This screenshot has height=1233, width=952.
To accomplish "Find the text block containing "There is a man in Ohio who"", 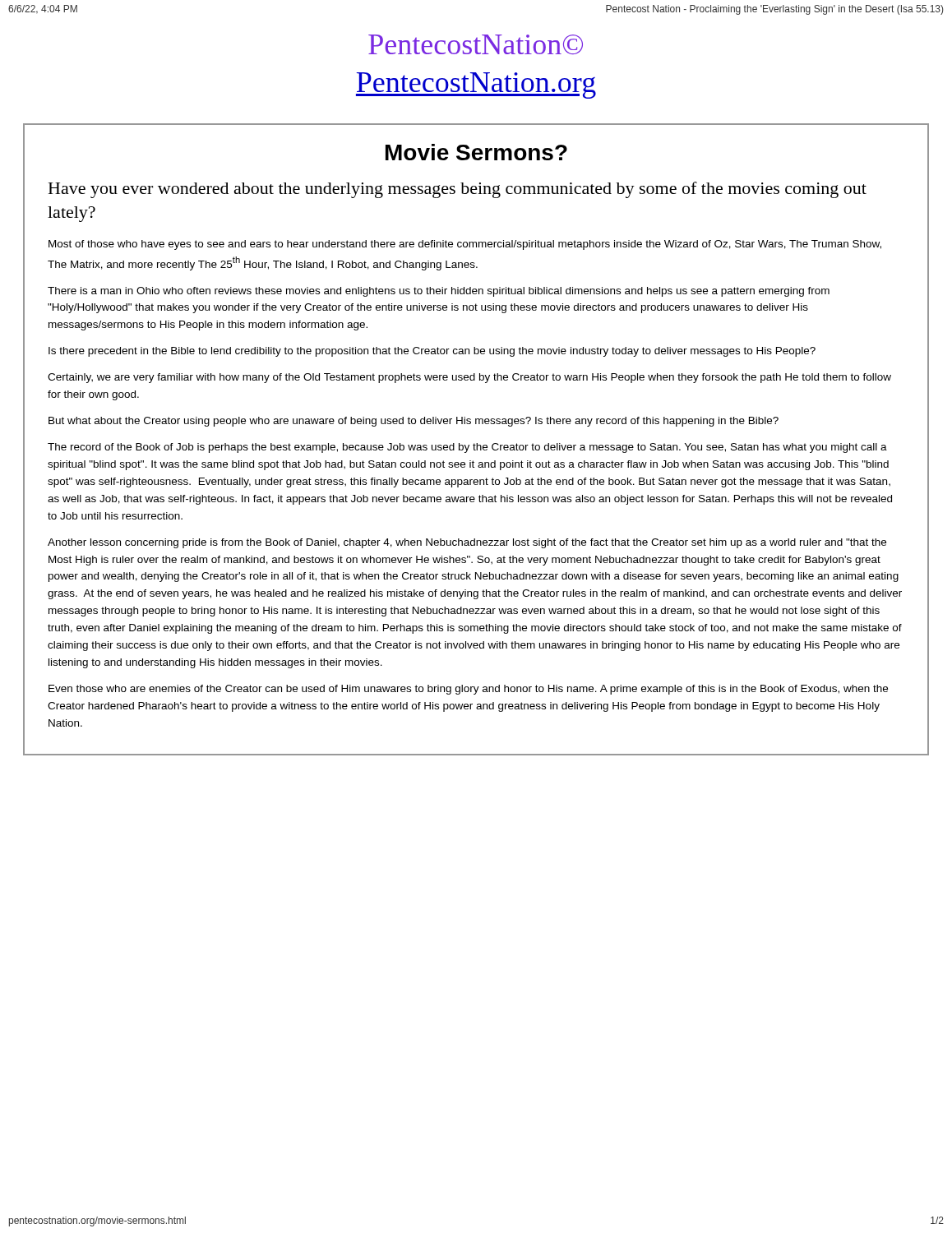I will tap(439, 307).
